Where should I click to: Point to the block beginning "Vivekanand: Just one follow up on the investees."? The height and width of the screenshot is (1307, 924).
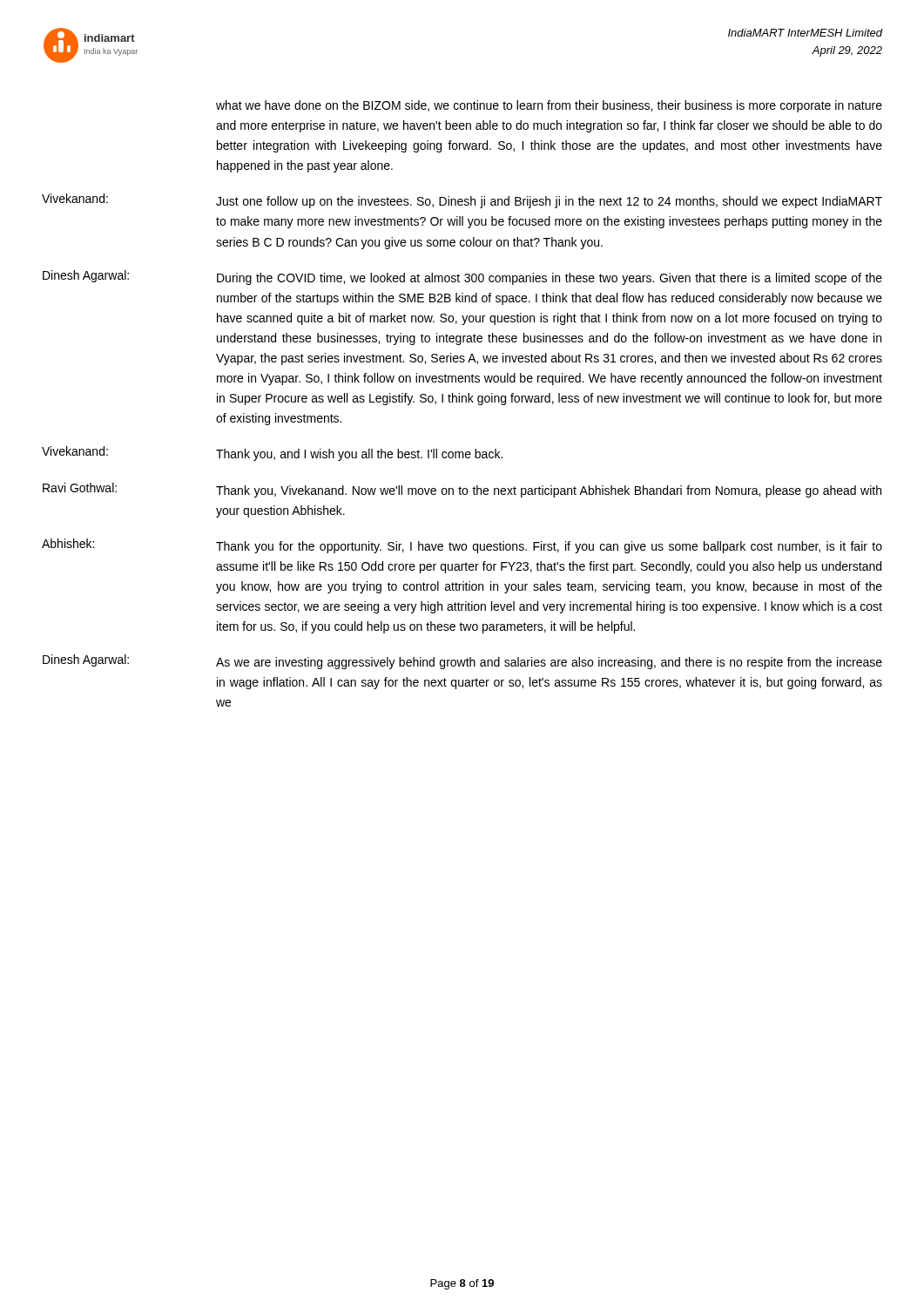point(462,222)
